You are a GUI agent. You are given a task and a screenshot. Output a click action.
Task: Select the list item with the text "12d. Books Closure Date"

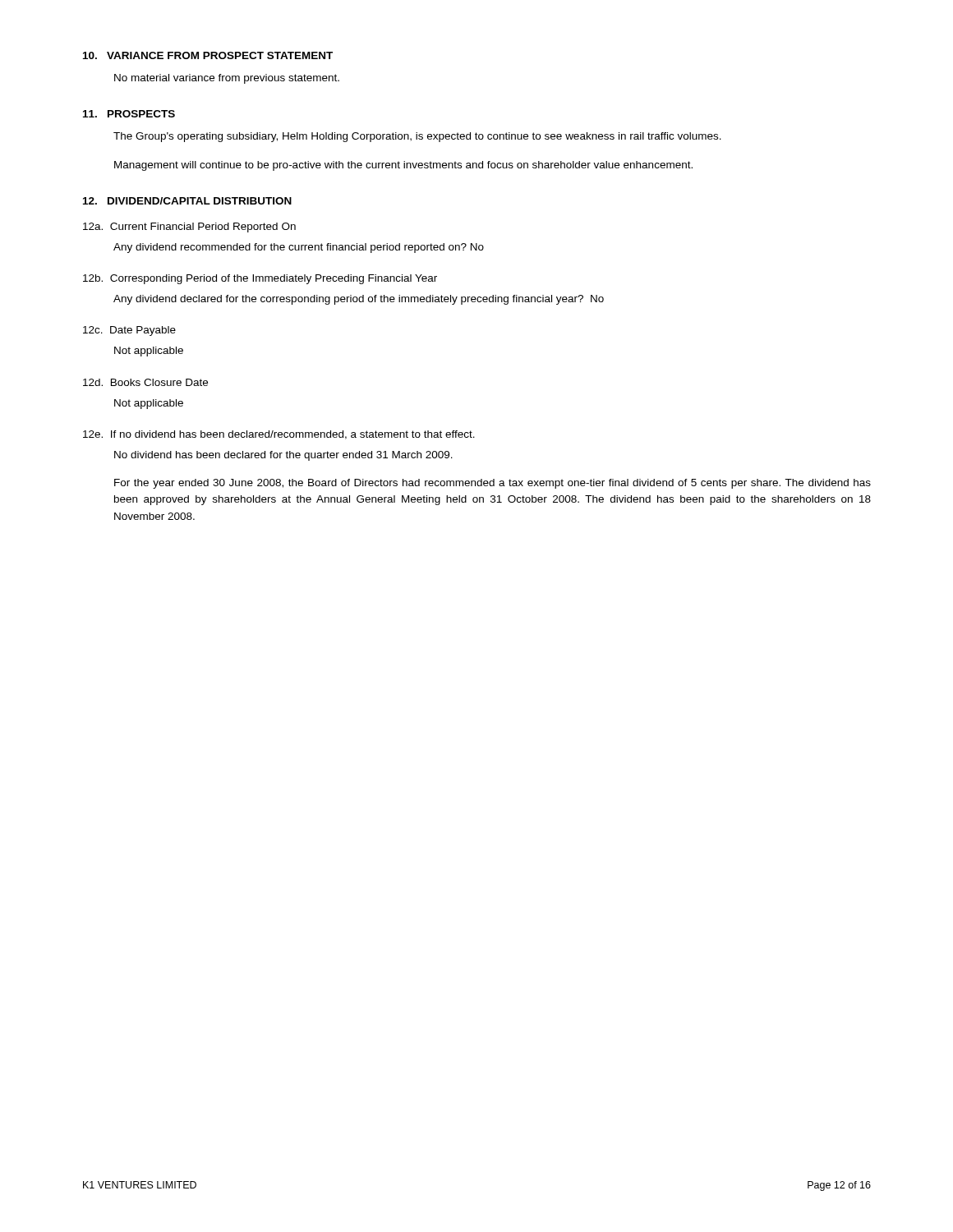[x=145, y=382]
